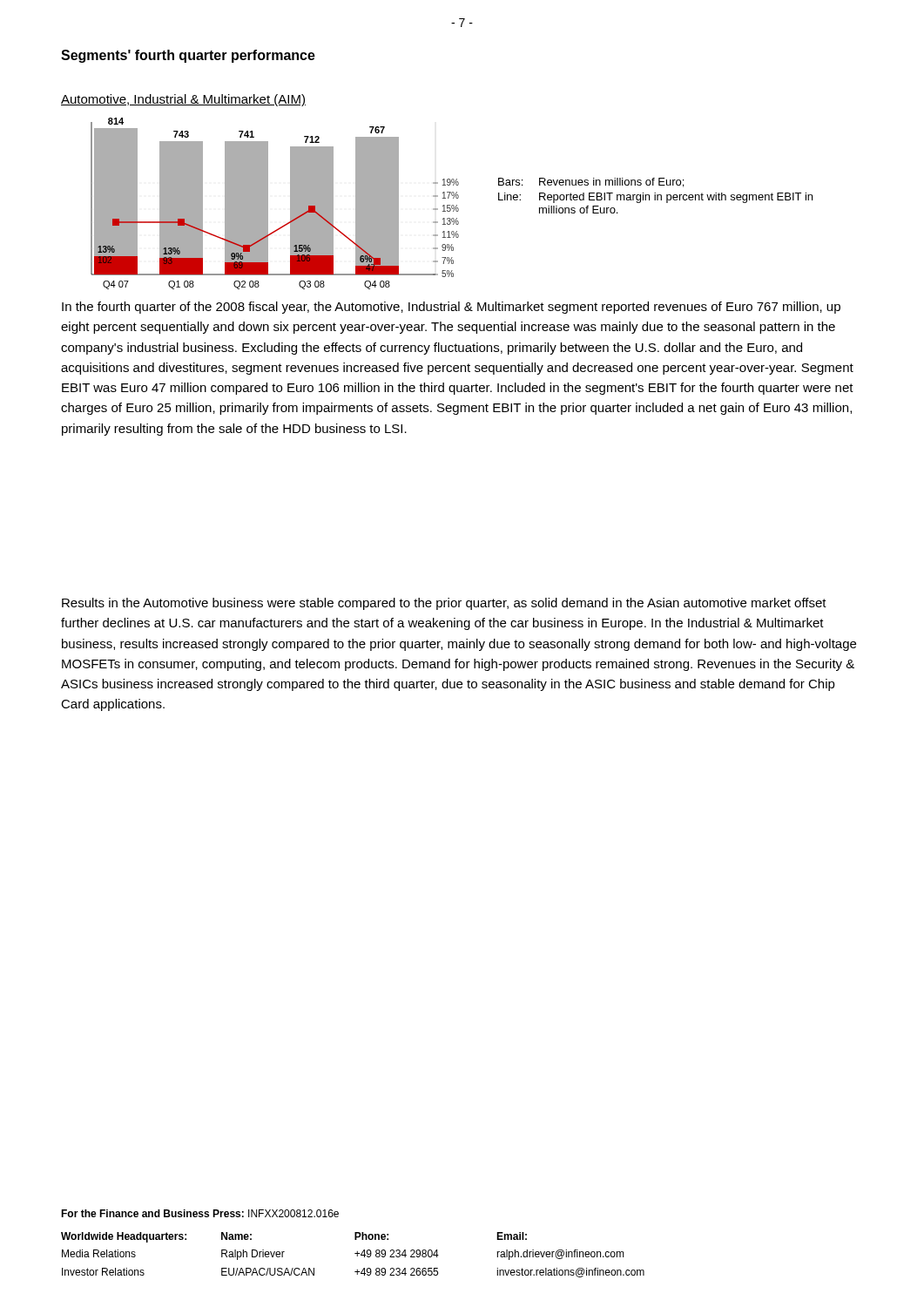The height and width of the screenshot is (1307, 924).
Task: Select the section header containing "Segments' fourth quarter performance"
Action: (x=188, y=55)
